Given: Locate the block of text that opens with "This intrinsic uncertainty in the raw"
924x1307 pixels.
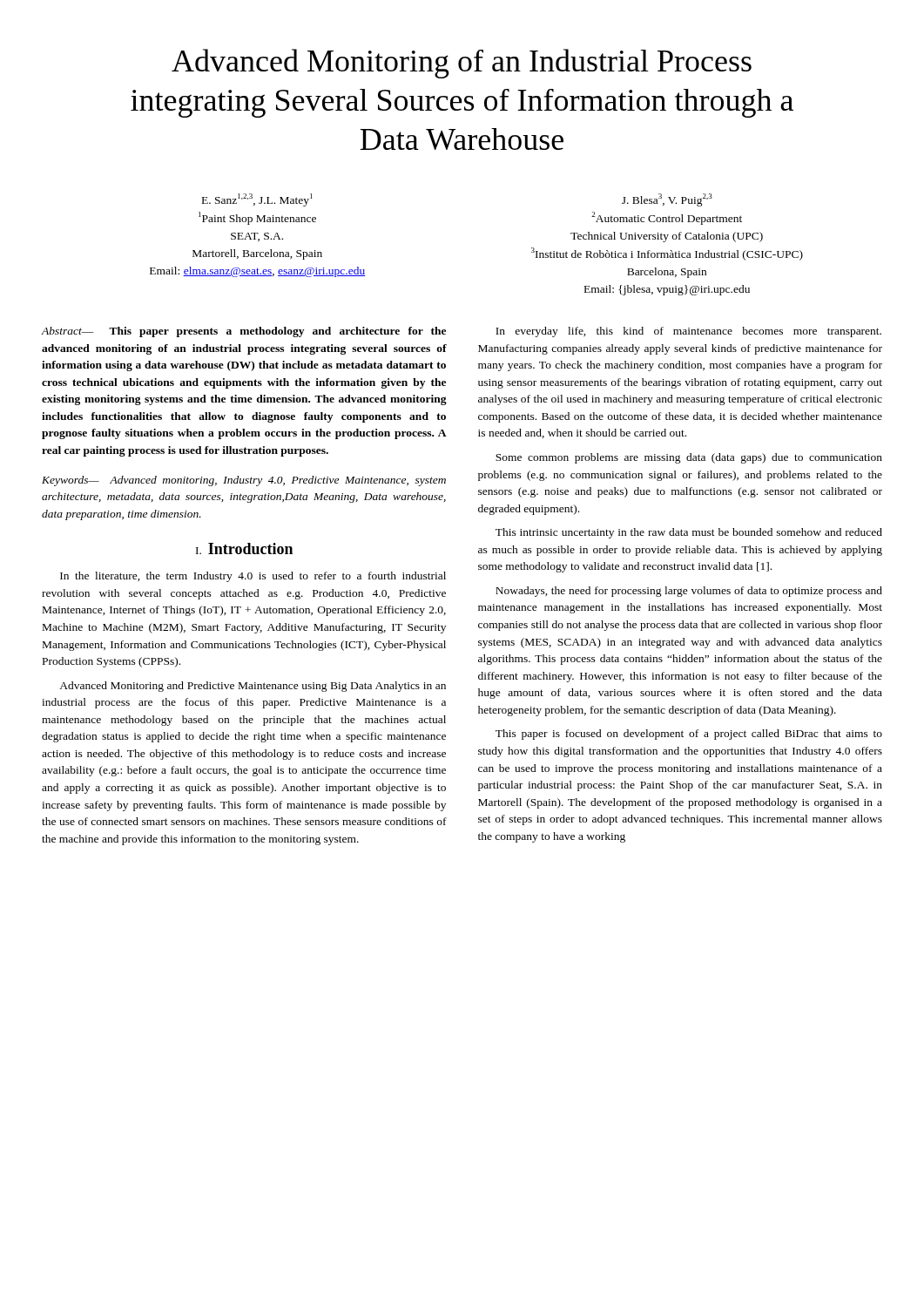Looking at the screenshot, I should pyautogui.click(x=680, y=549).
